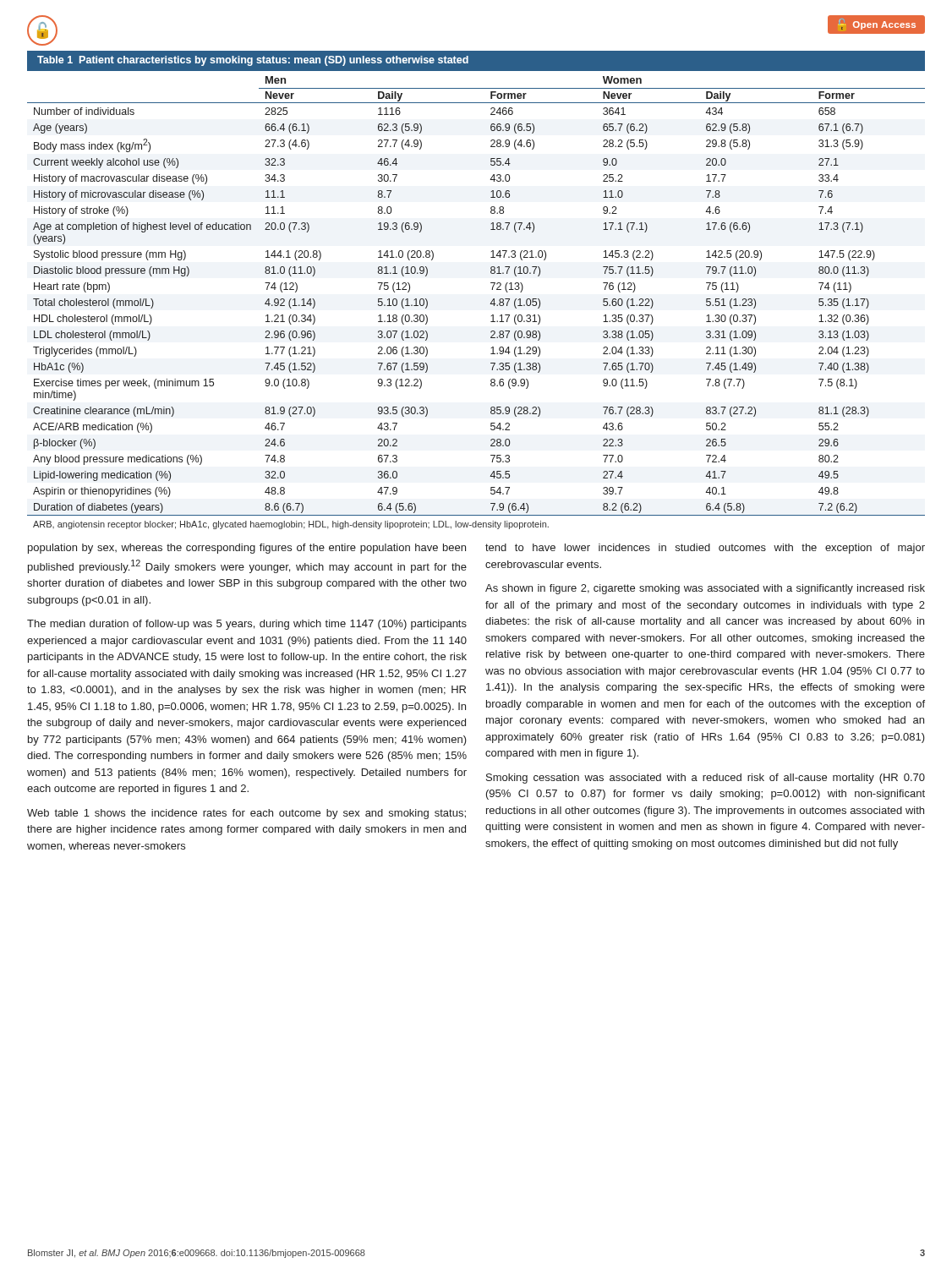This screenshot has height=1268, width=952.
Task: Click on the text block with the text "population by sex, whereas"
Action: [247, 697]
